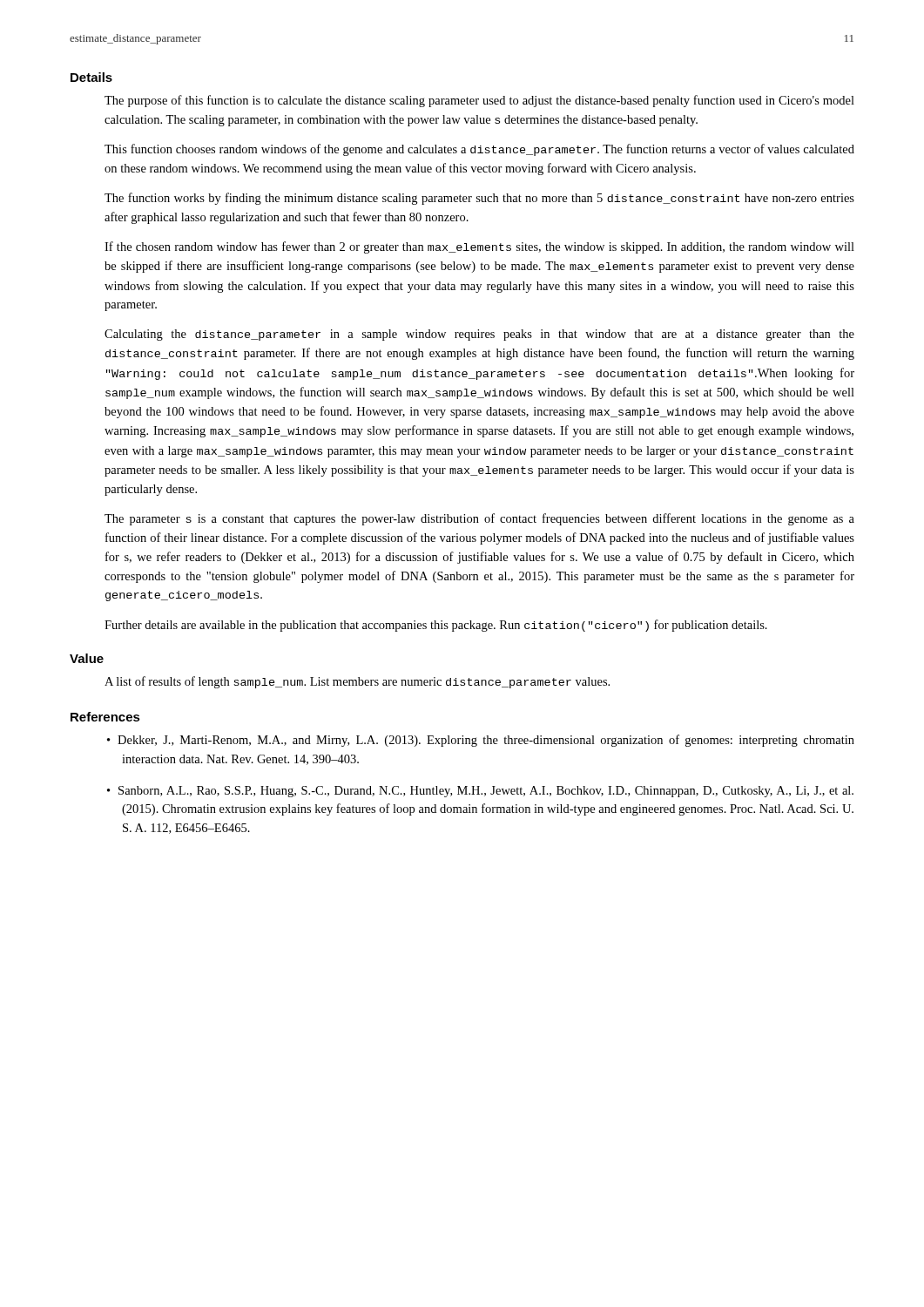Locate the list item containing "•Dekker, J., Marti-Renom, M.A., and"
This screenshot has width=924, height=1307.
(488, 749)
